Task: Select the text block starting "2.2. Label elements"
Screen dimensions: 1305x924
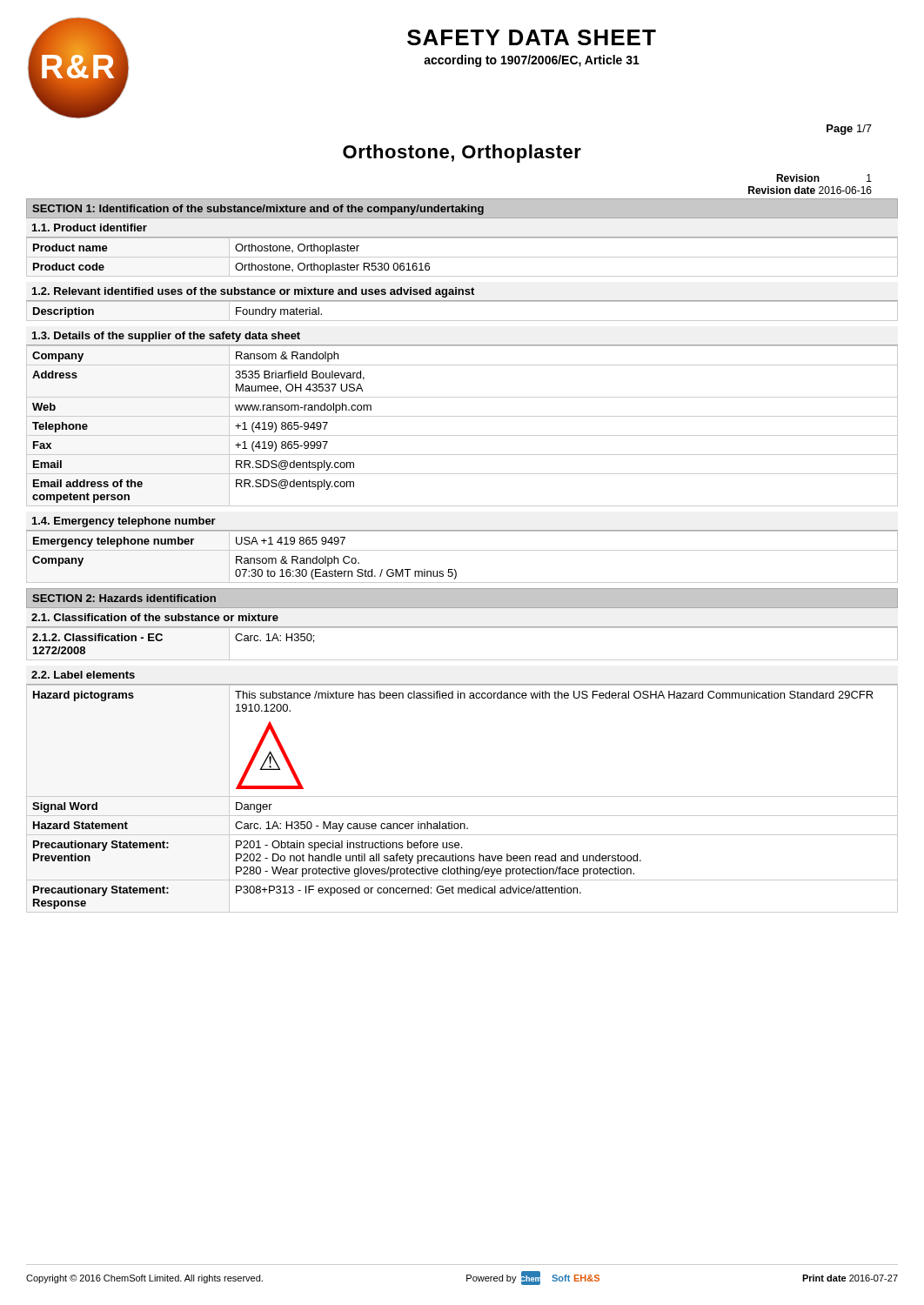Action: [83, 675]
